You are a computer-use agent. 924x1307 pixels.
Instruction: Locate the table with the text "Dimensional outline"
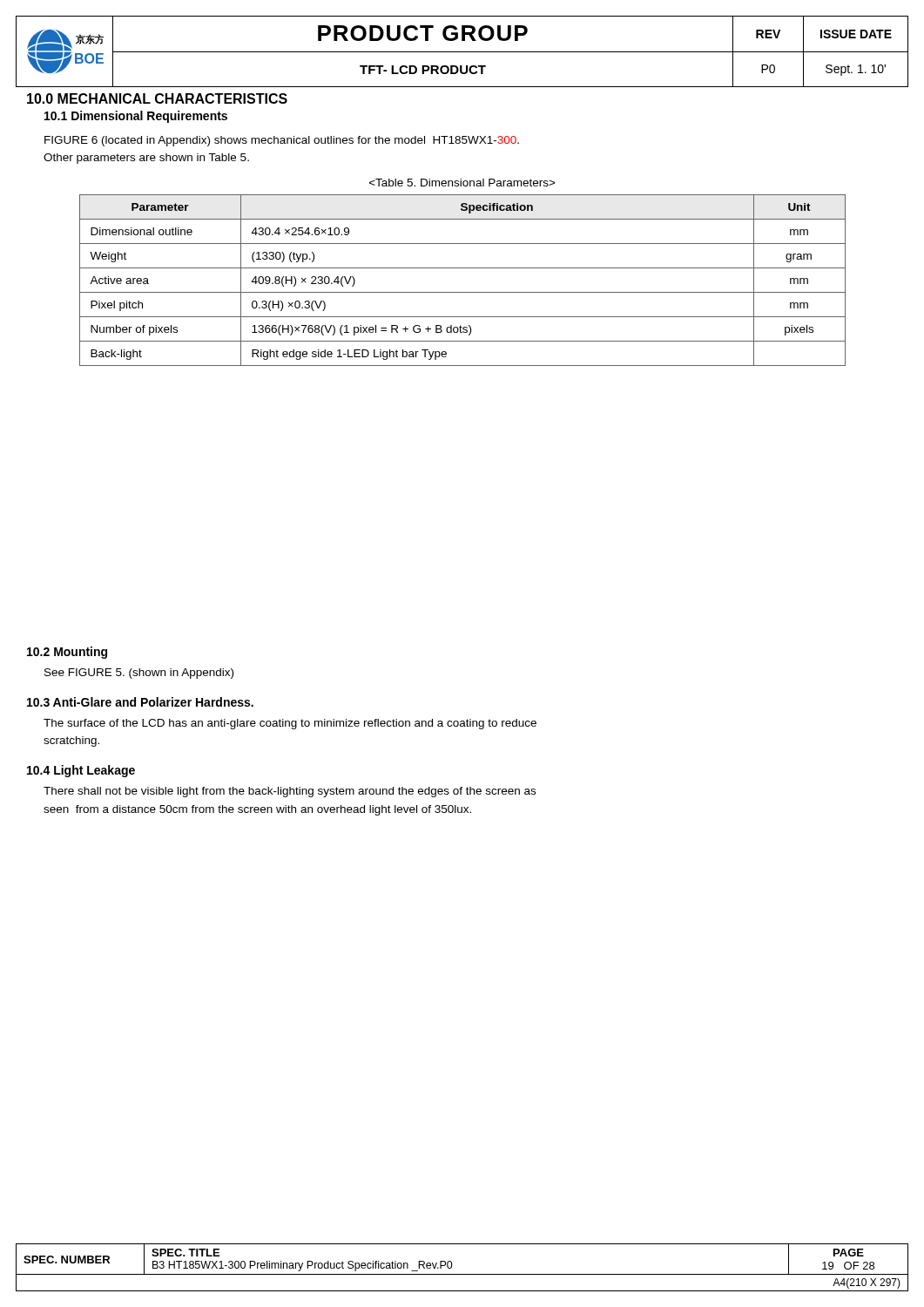pyautogui.click(x=462, y=280)
